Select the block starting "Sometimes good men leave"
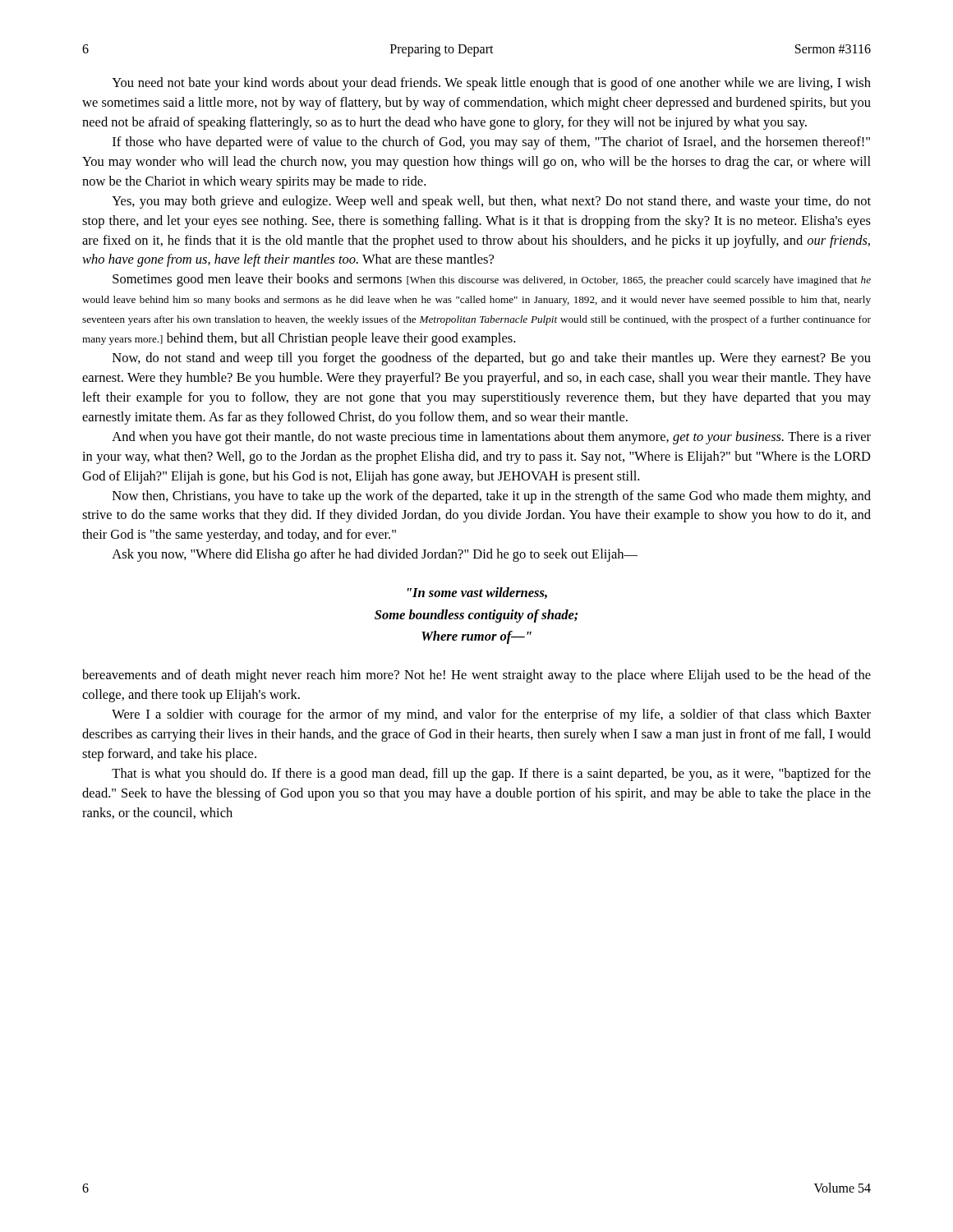The width and height of the screenshot is (953, 1232). click(476, 309)
